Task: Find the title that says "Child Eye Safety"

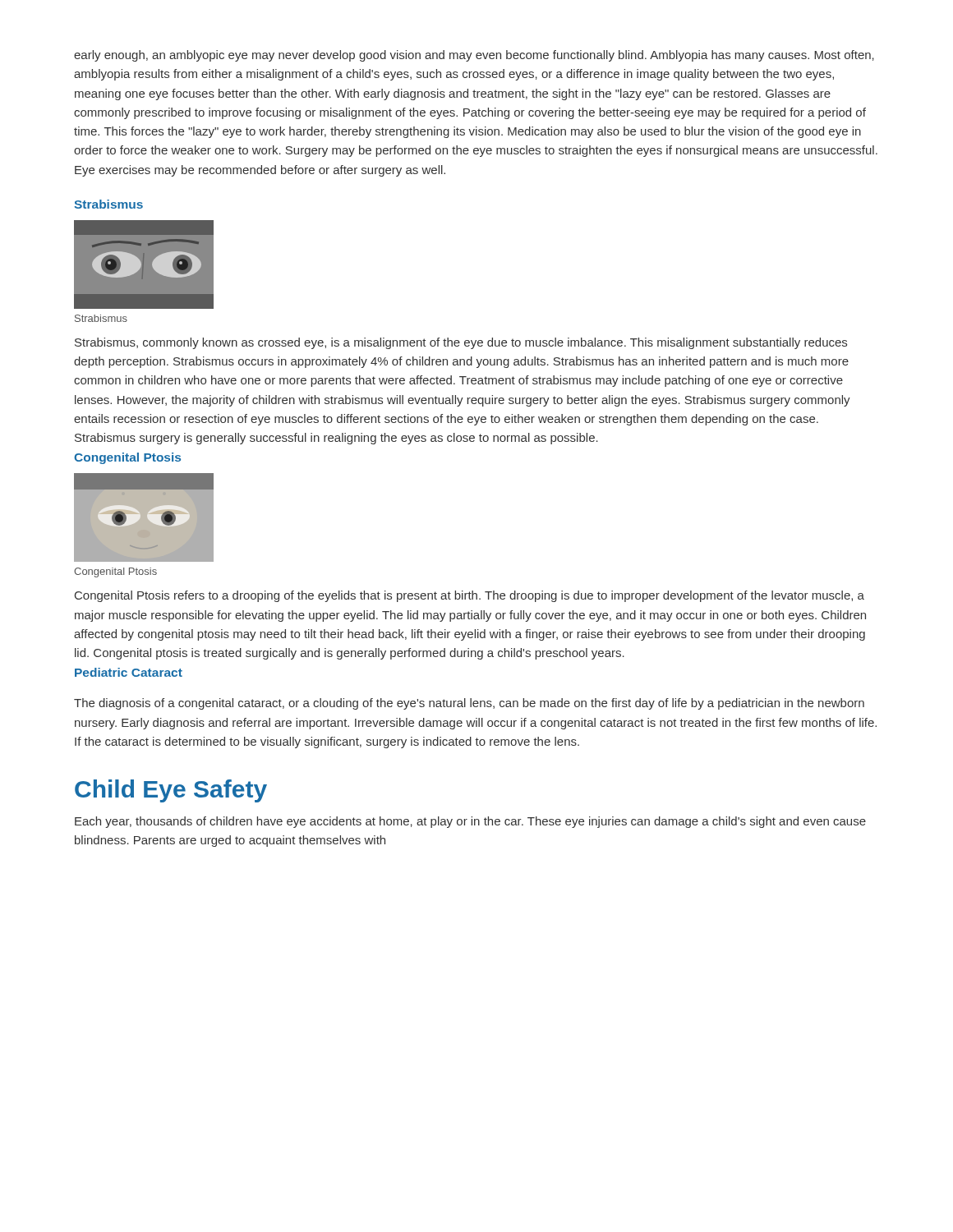Action: coord(170,789)
